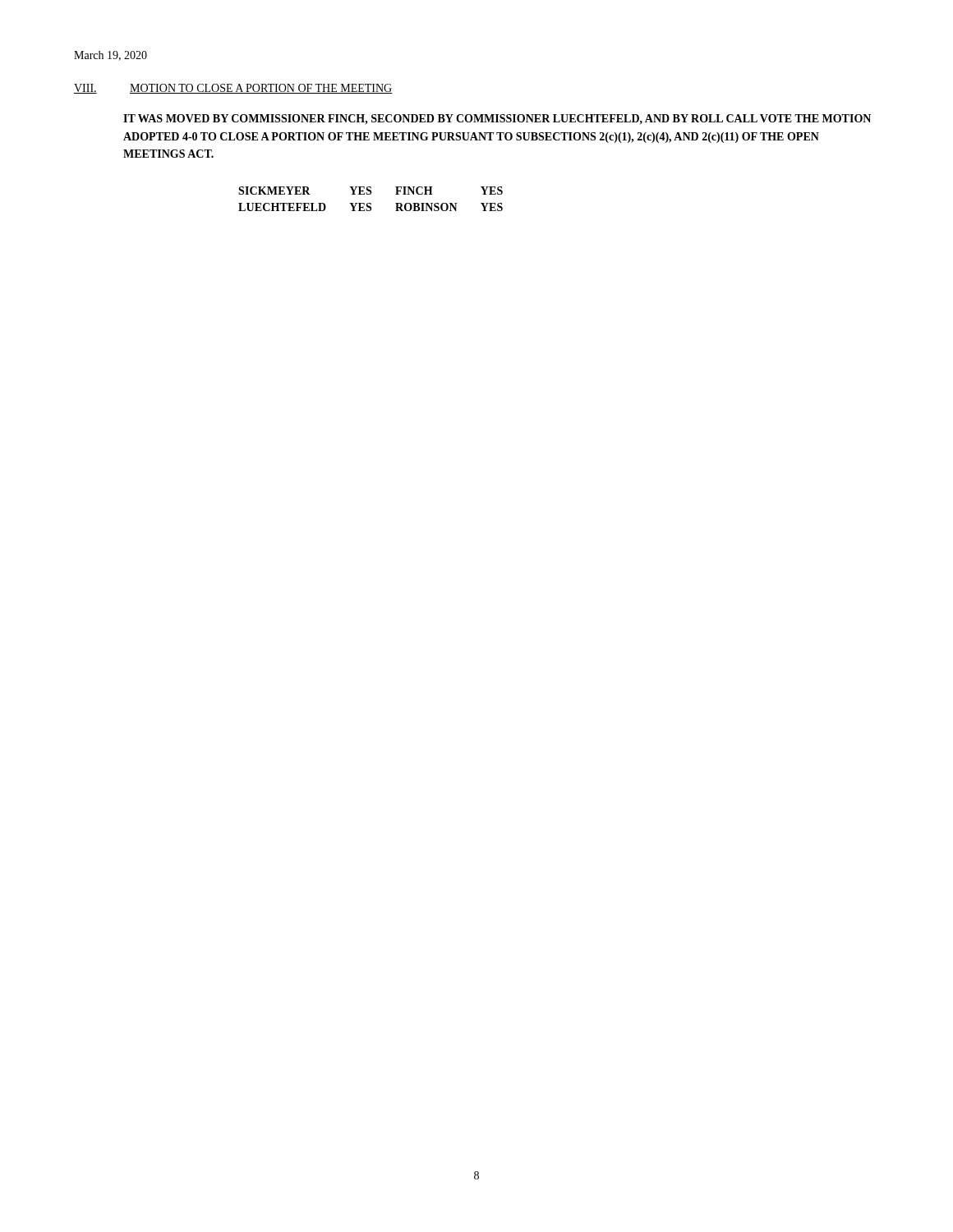Locate the text block with the text "IT WAS MOVED BY COMMISSIONER FINCH,"

[497, 136]
